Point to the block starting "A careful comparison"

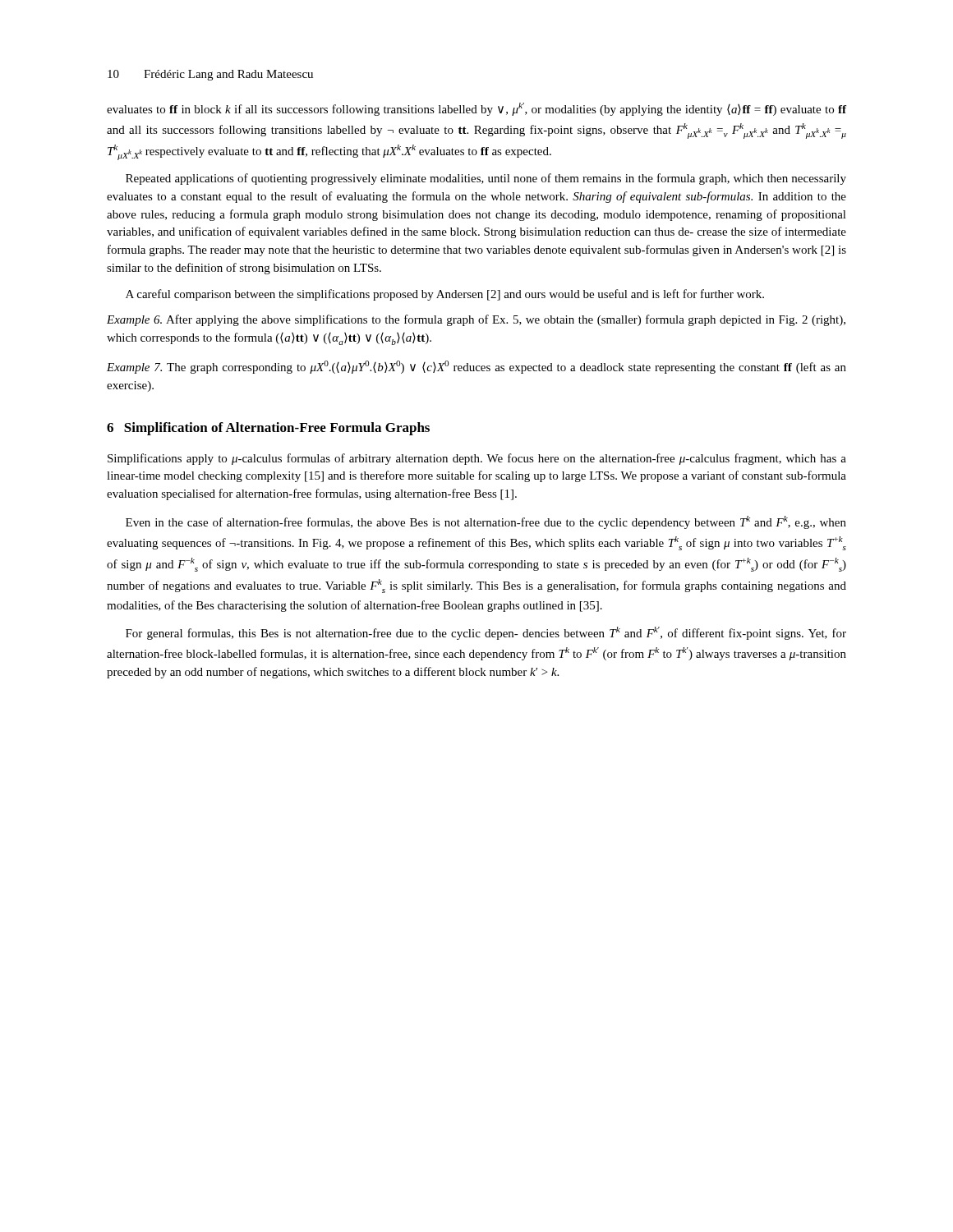[476, 294]
